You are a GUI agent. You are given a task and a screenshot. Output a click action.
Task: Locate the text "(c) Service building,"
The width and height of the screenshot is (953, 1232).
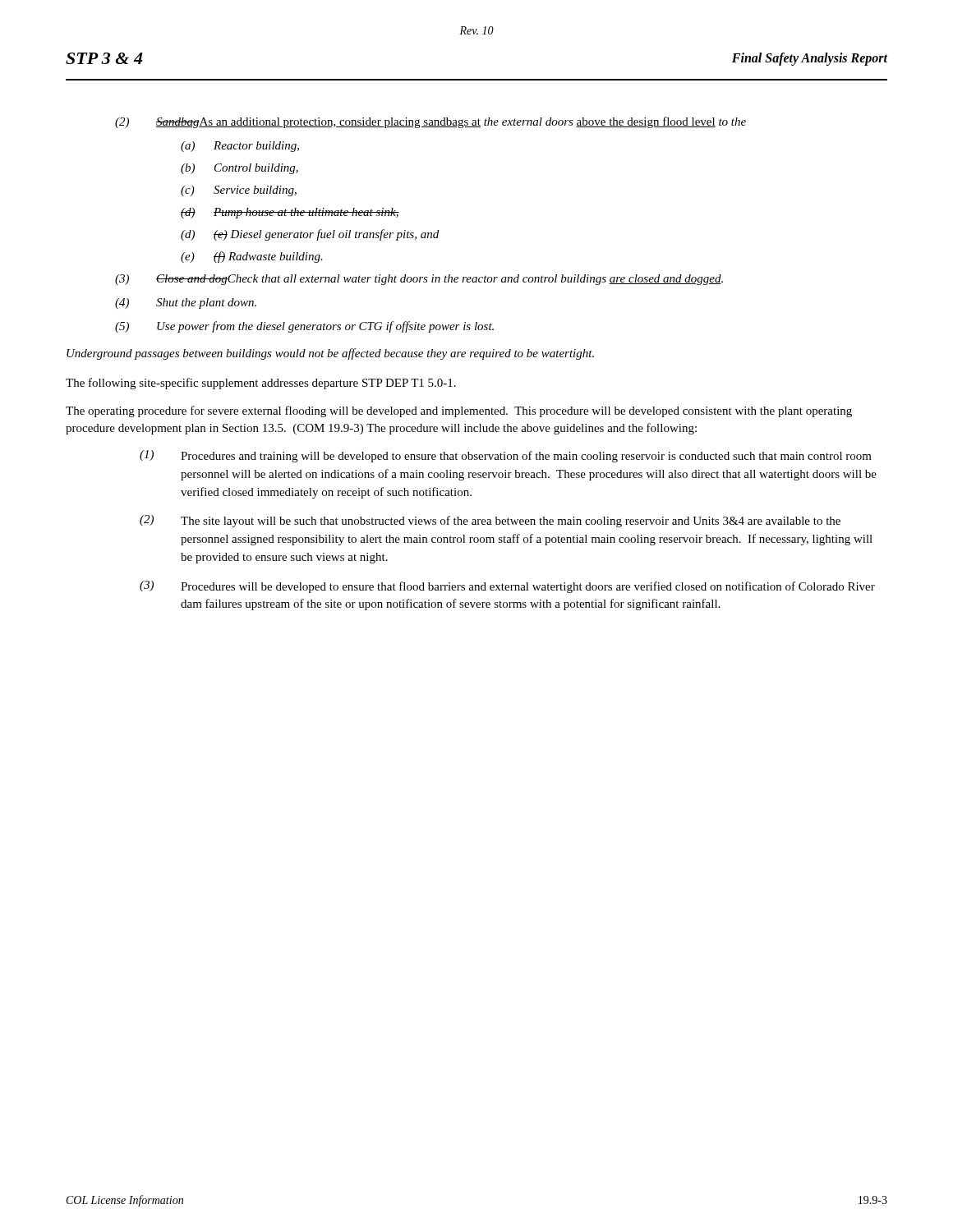(x=239, y=190)
